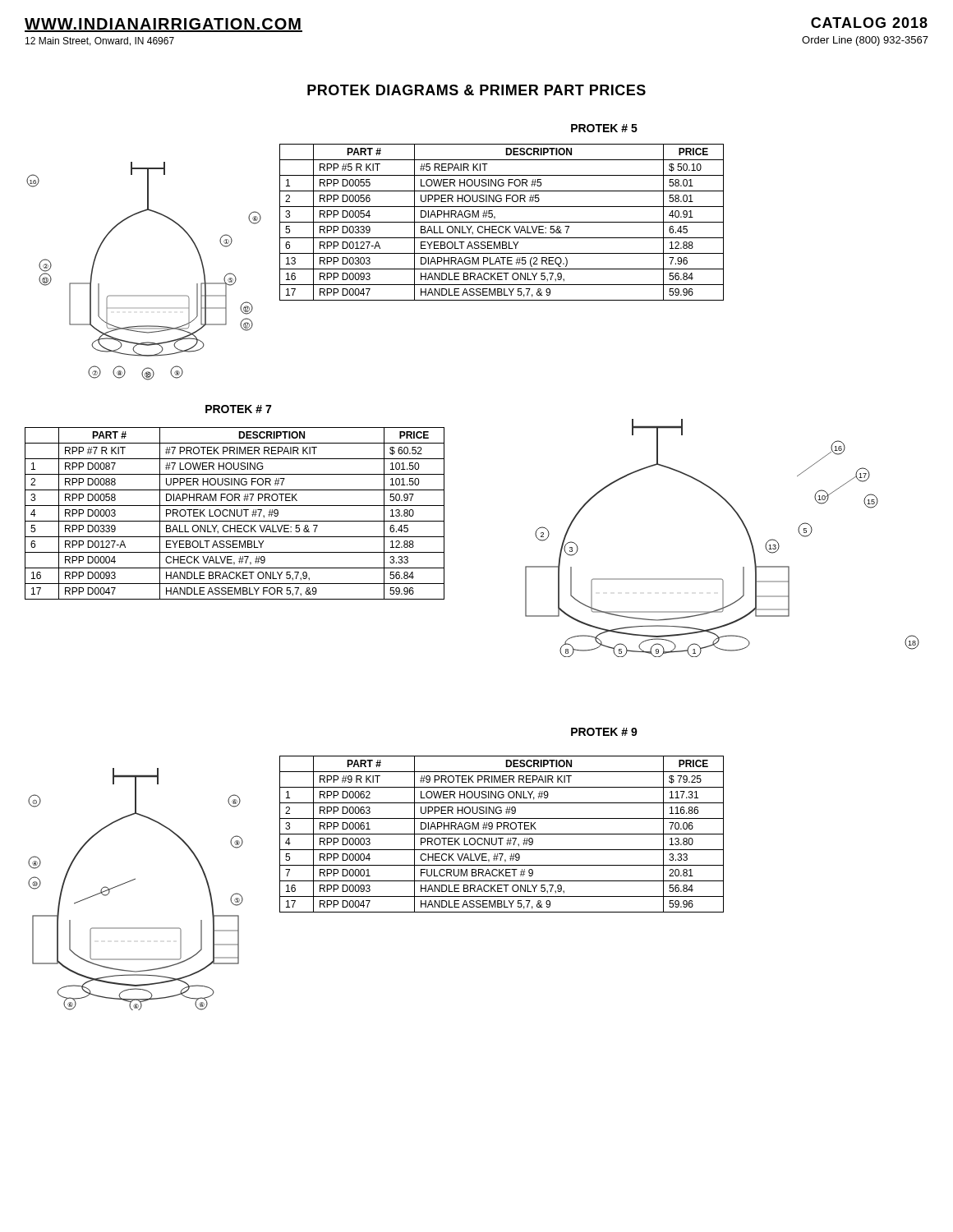Image resolution: width=953 pixels, height=1232 pixels.
Task: Find the title
Action: point(476,90)
